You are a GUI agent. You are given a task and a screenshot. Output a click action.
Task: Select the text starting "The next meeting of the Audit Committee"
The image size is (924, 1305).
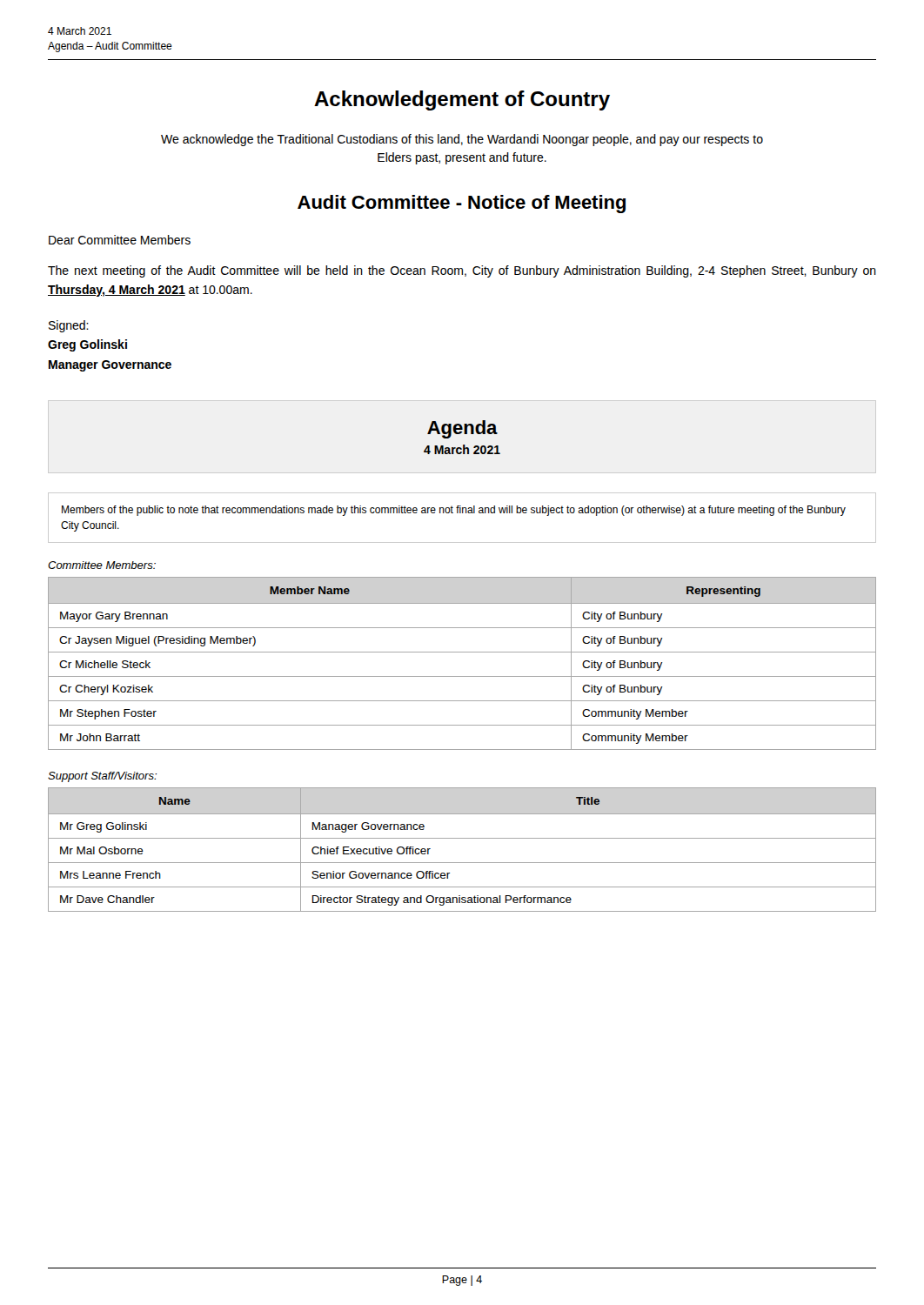[462, 280]
